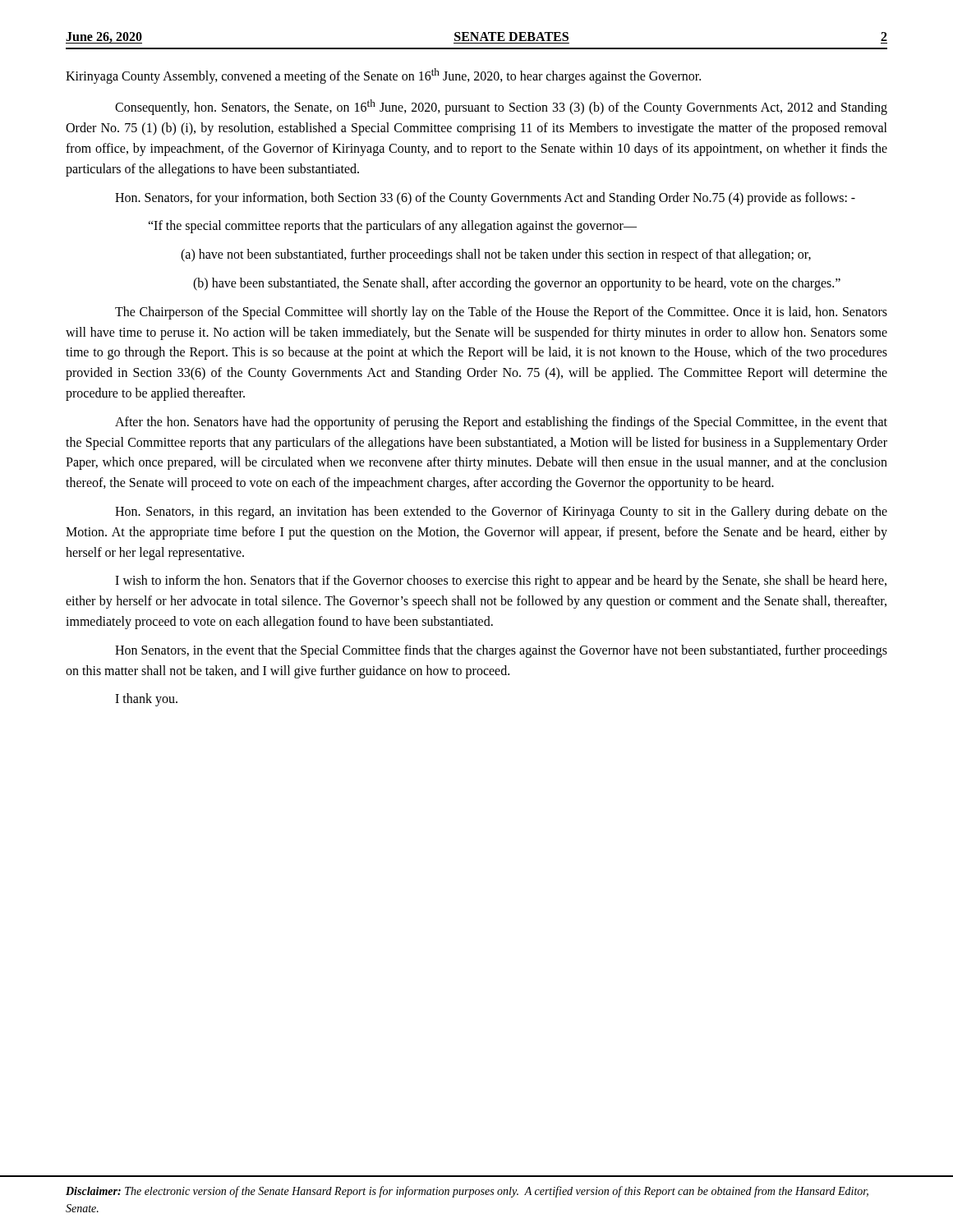Click on the text block with the text "(a) have not been"
This screenshot has width=953, height=1232.
tap(496, 254)
